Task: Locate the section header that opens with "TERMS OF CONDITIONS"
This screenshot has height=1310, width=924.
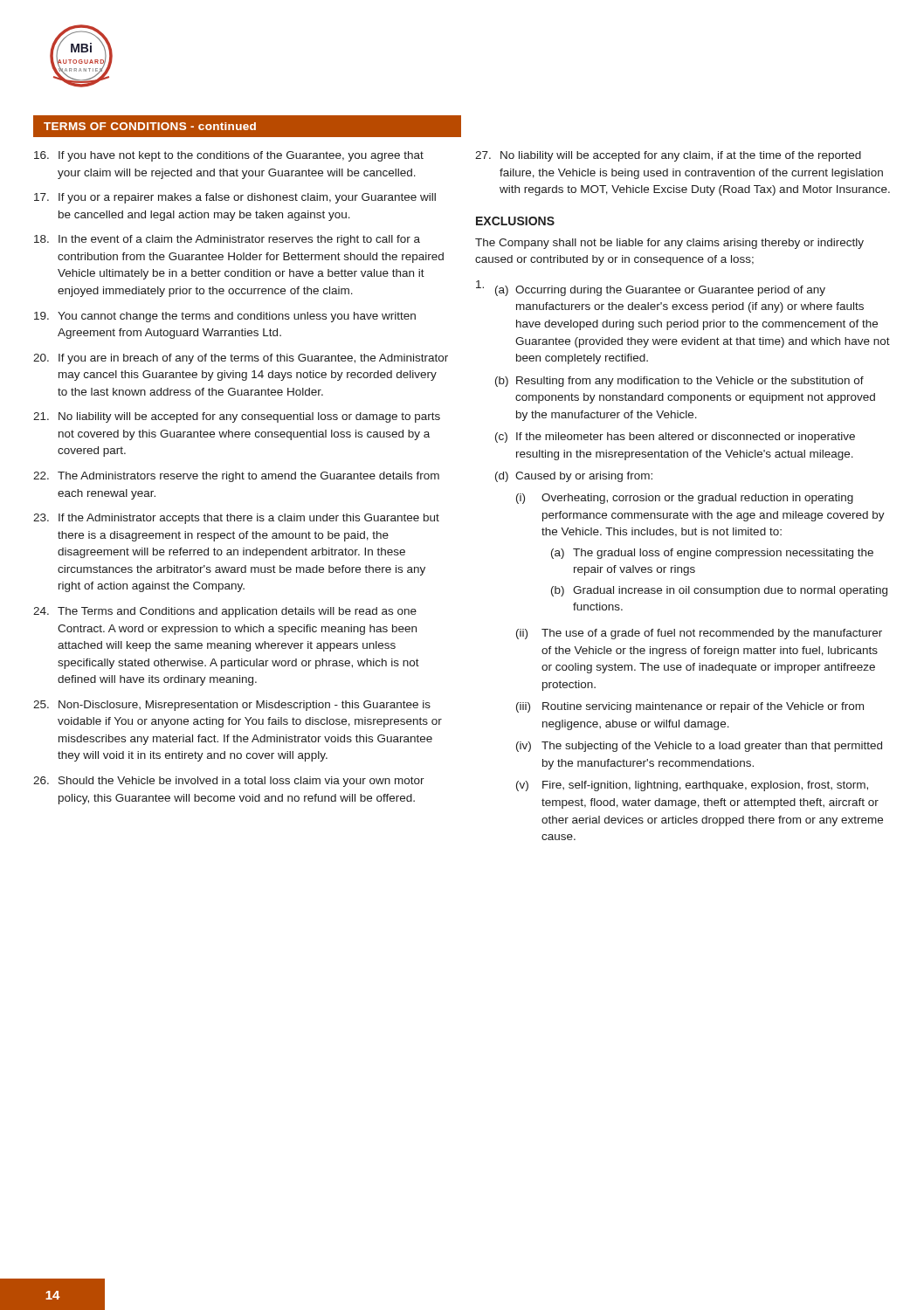Action: (x=150, y=126)
